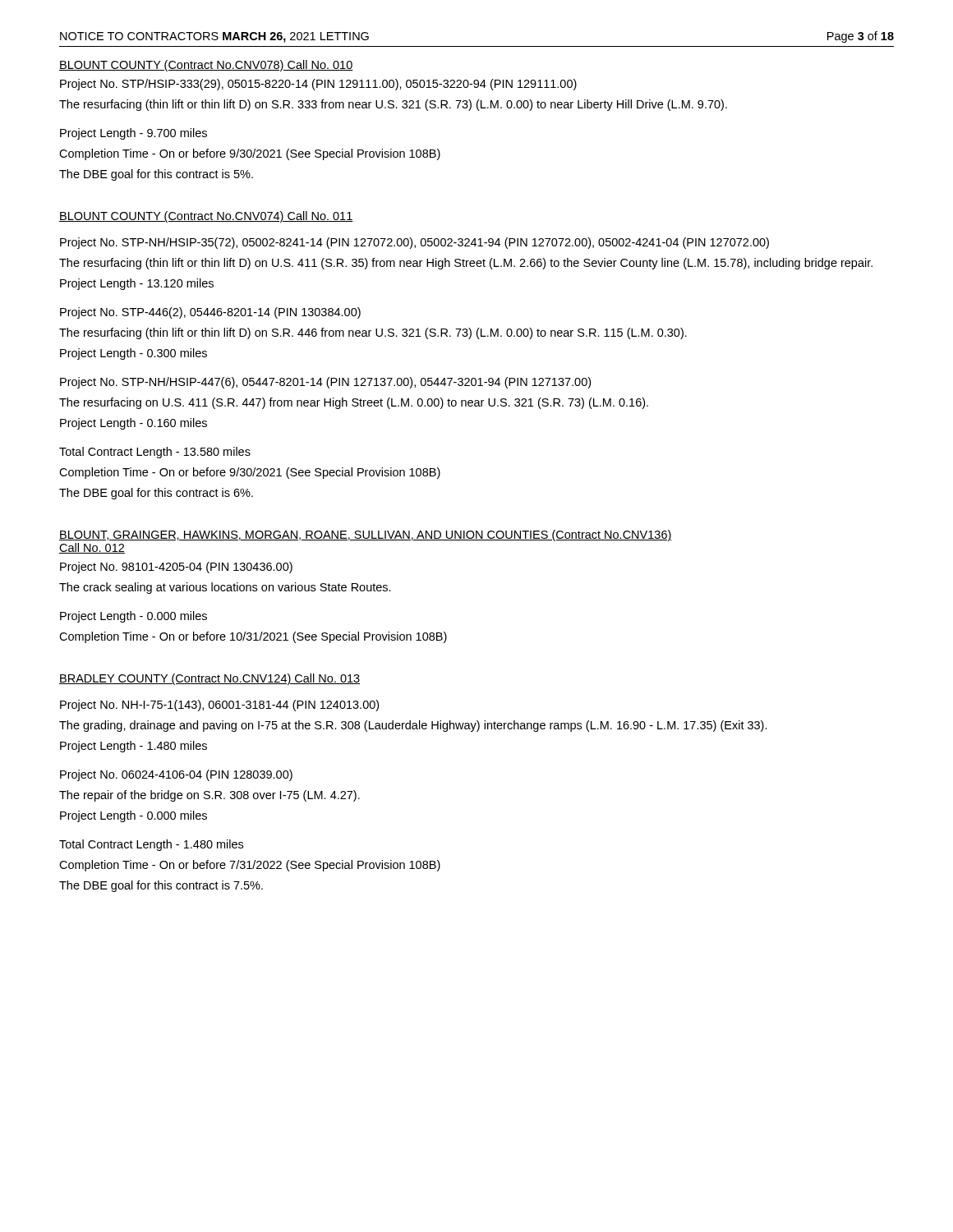Find the element starting "Project Length - 0.000"

tap(134, 617)
